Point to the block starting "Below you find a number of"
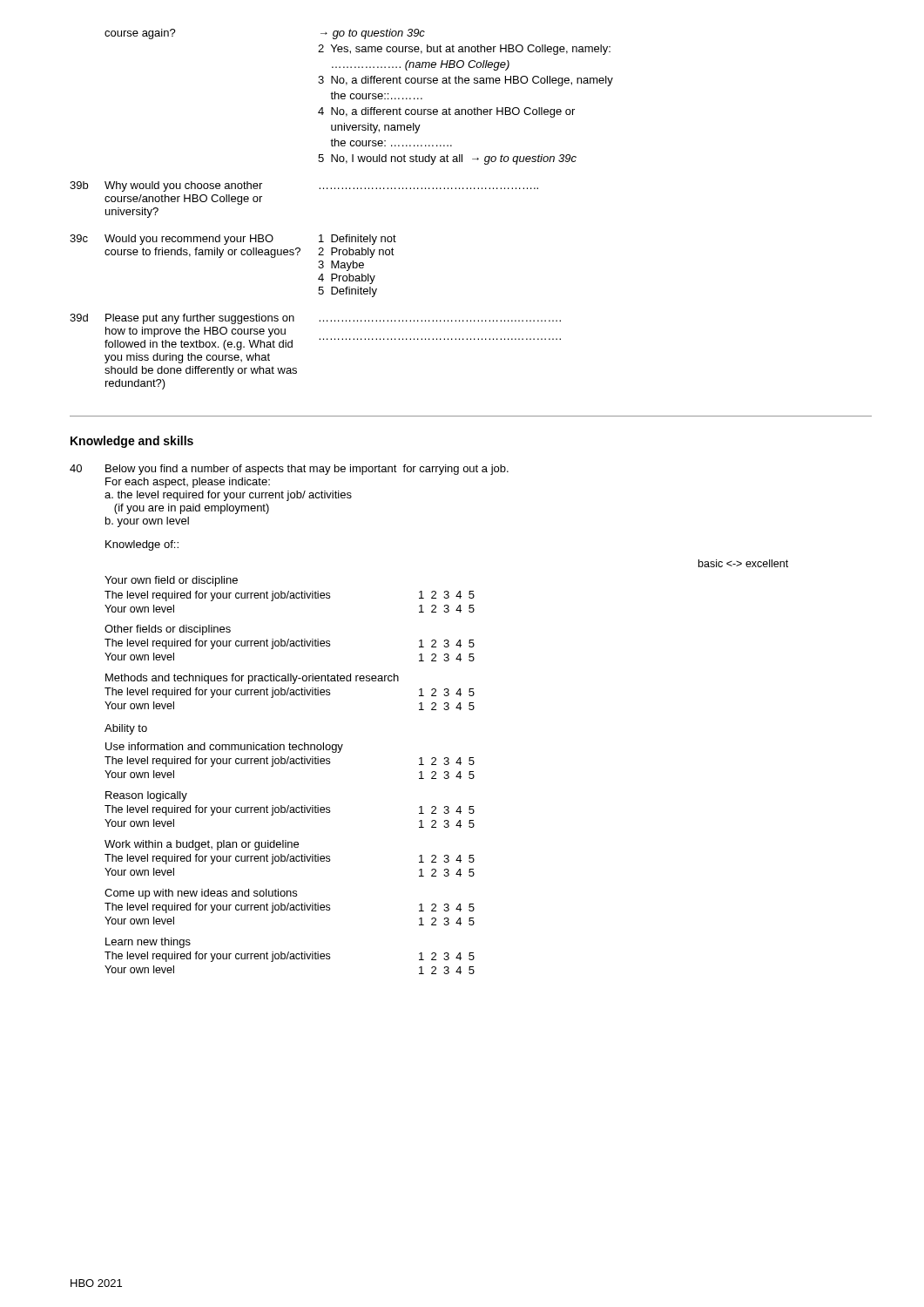Image resolution: width=924 pixels, height=1307 pixels. [x=307, y=494]
